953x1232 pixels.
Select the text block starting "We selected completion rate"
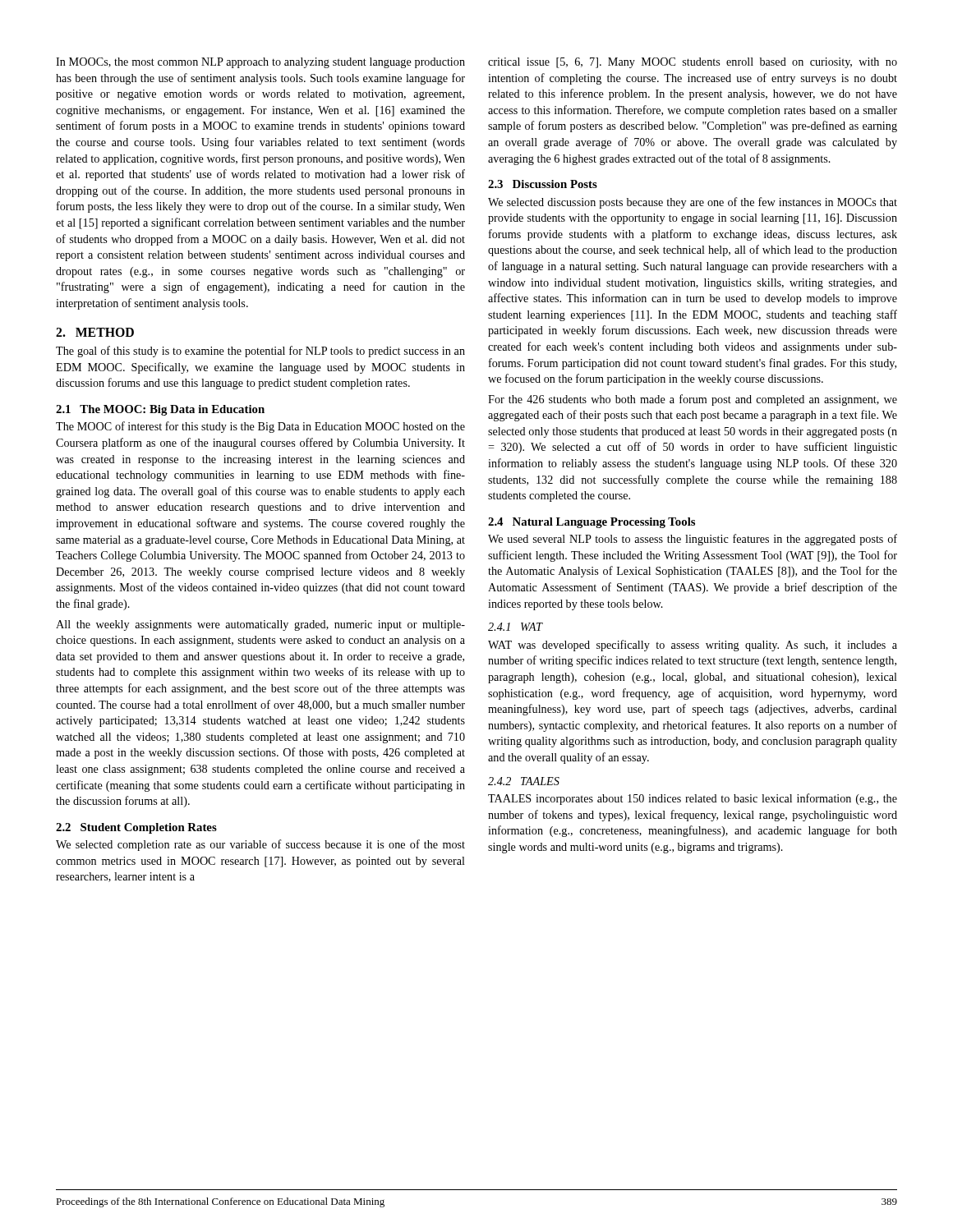coord(260,861)
